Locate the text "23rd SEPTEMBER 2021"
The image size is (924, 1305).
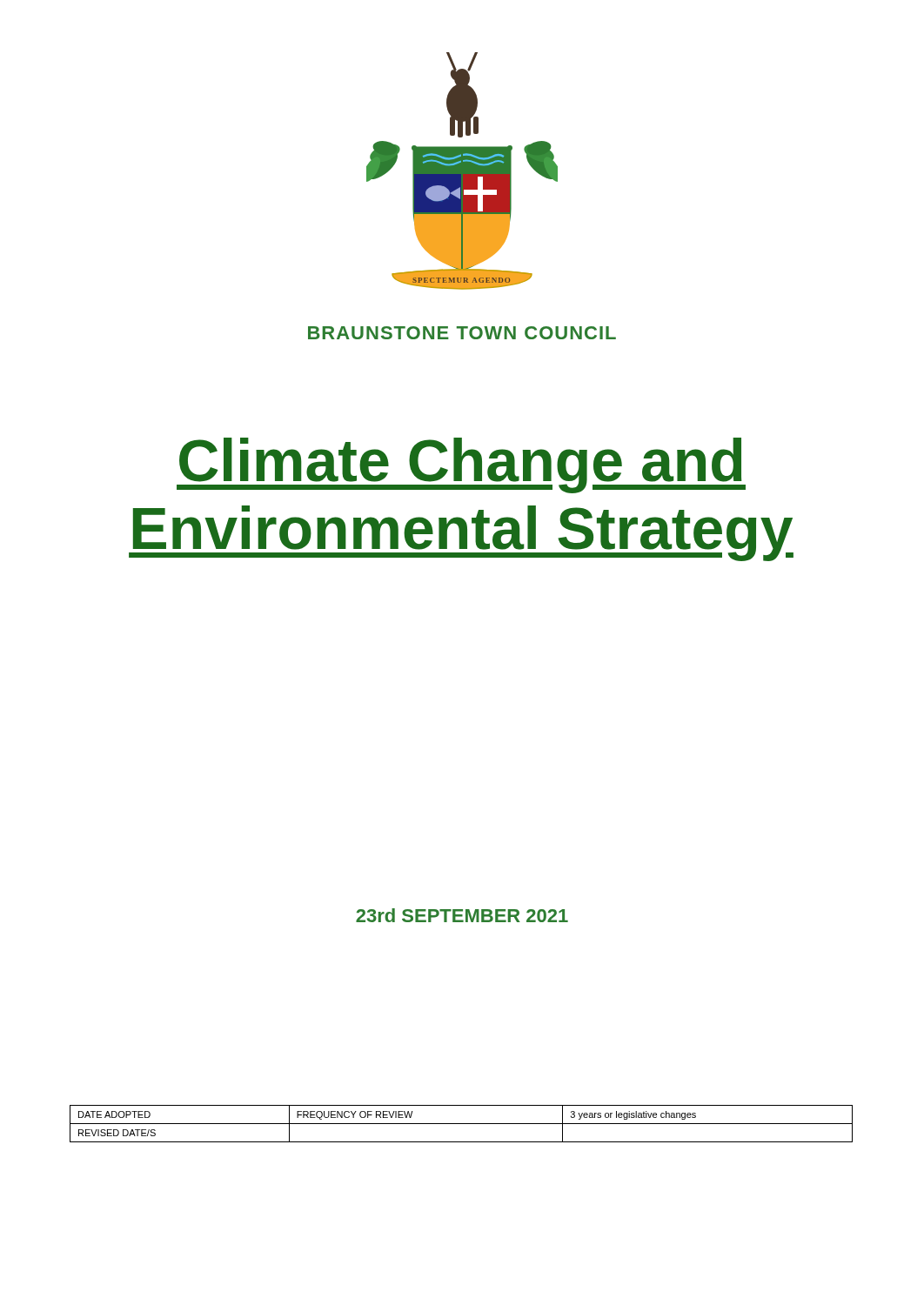point(462,916)
